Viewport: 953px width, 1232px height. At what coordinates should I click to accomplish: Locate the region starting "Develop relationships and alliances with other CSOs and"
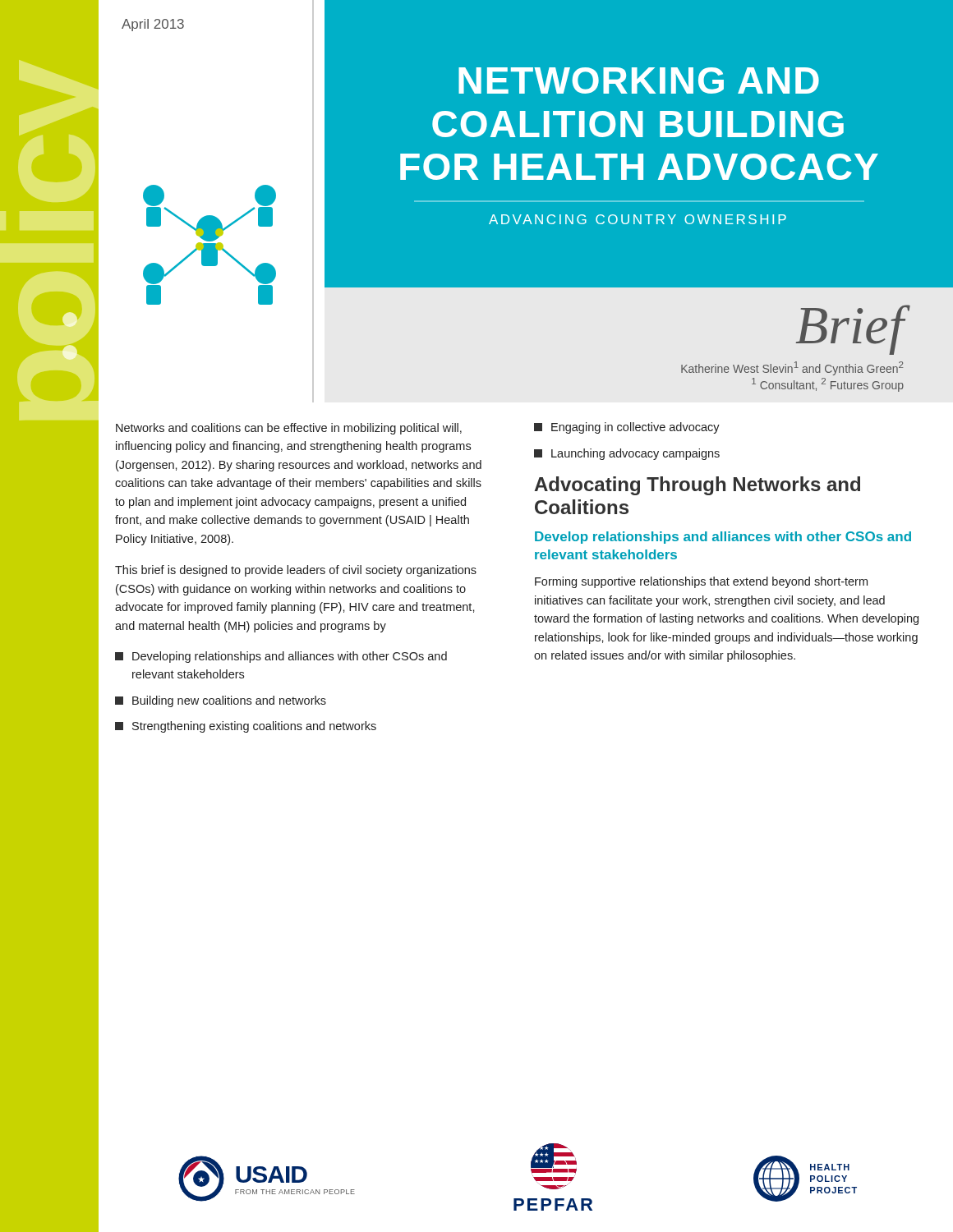click(x=723, y=546)
